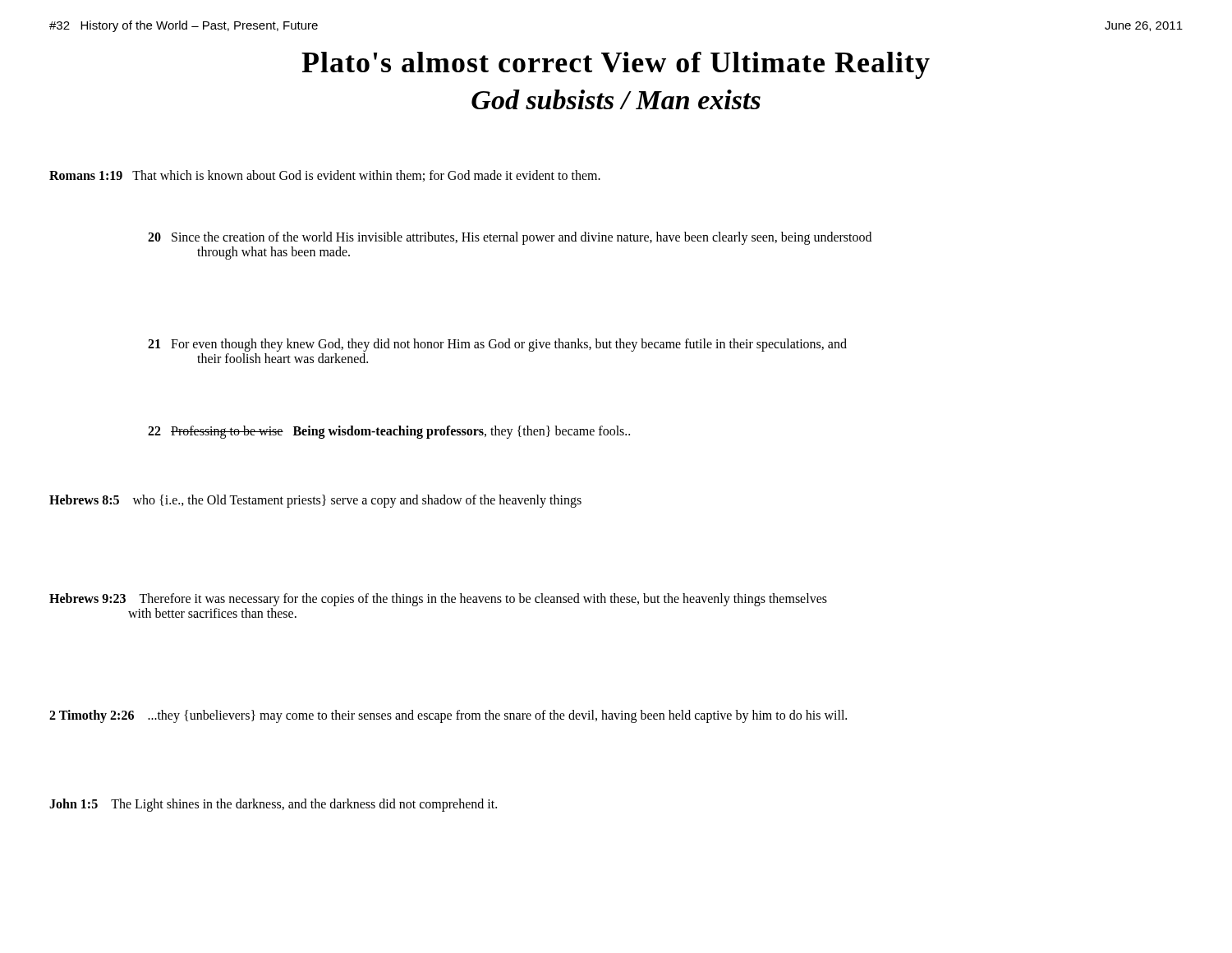Image resolution: width=1232 pixels, height=953 pixels.
Task: Locate the passage starting "21 For even though they knew"
Action: [x=497, y=351]
